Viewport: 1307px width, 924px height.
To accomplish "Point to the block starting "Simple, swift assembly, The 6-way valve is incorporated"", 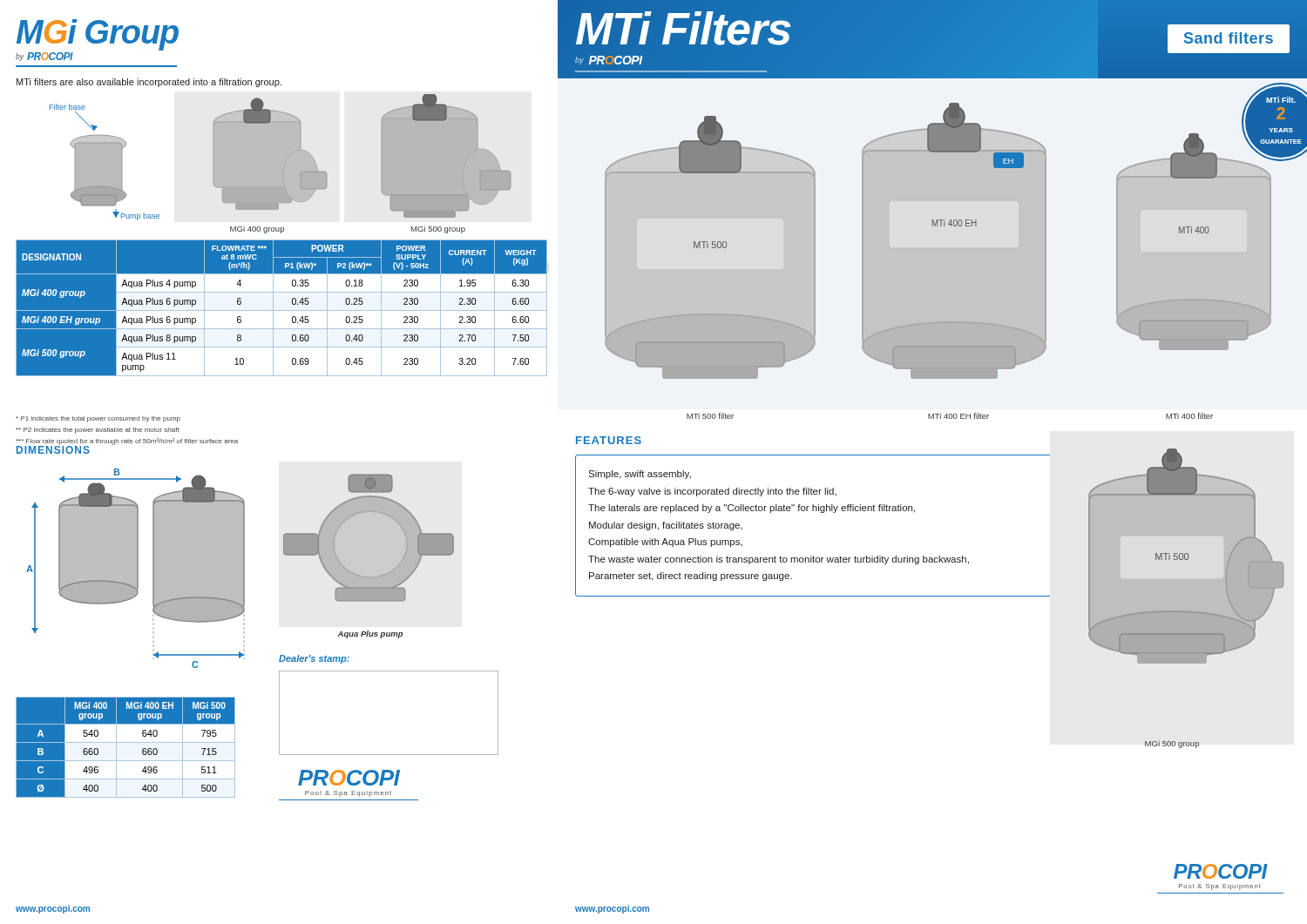I will [640, 475].
